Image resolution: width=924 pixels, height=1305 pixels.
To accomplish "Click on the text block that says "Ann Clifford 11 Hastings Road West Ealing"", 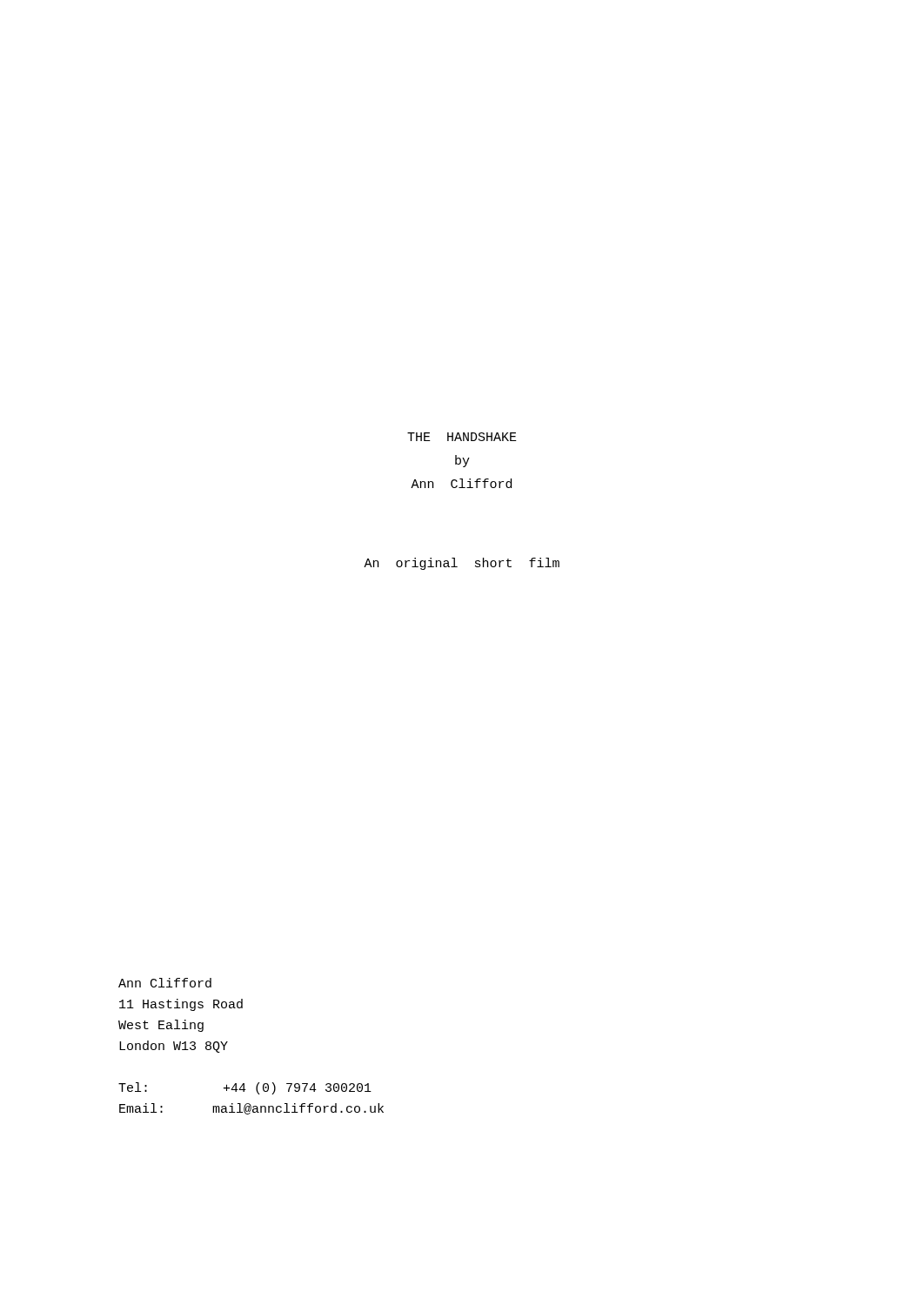I will point(165,983).
